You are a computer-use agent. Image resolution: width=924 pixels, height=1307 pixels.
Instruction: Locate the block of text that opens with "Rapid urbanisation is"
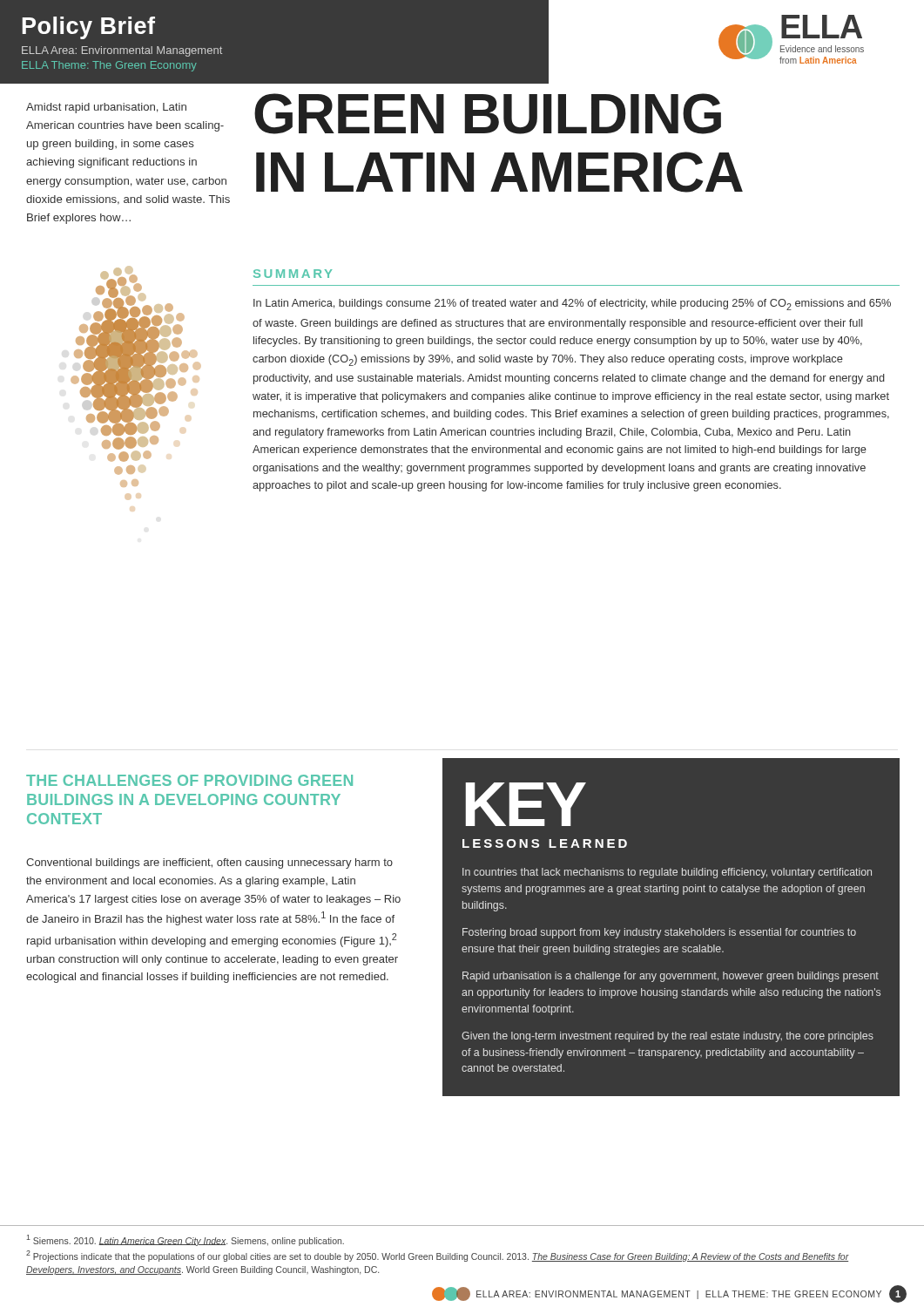[x=671, y=992]
